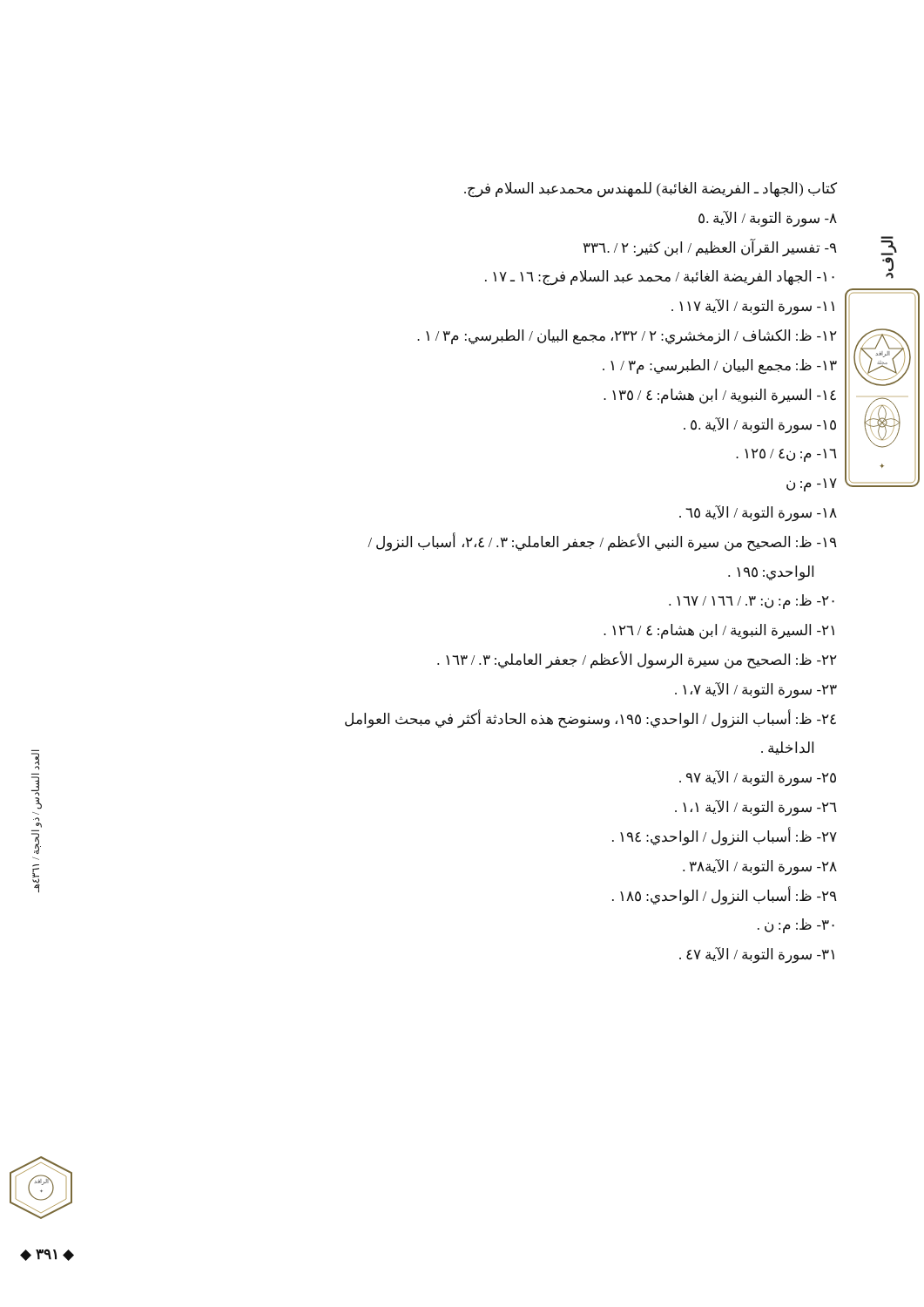Select the list item that says "١٤- السيرة النبوية / ابن هشام: ٤ /"
The height and width of the screenshot is (1307, 924).
[x=720, y=396]
